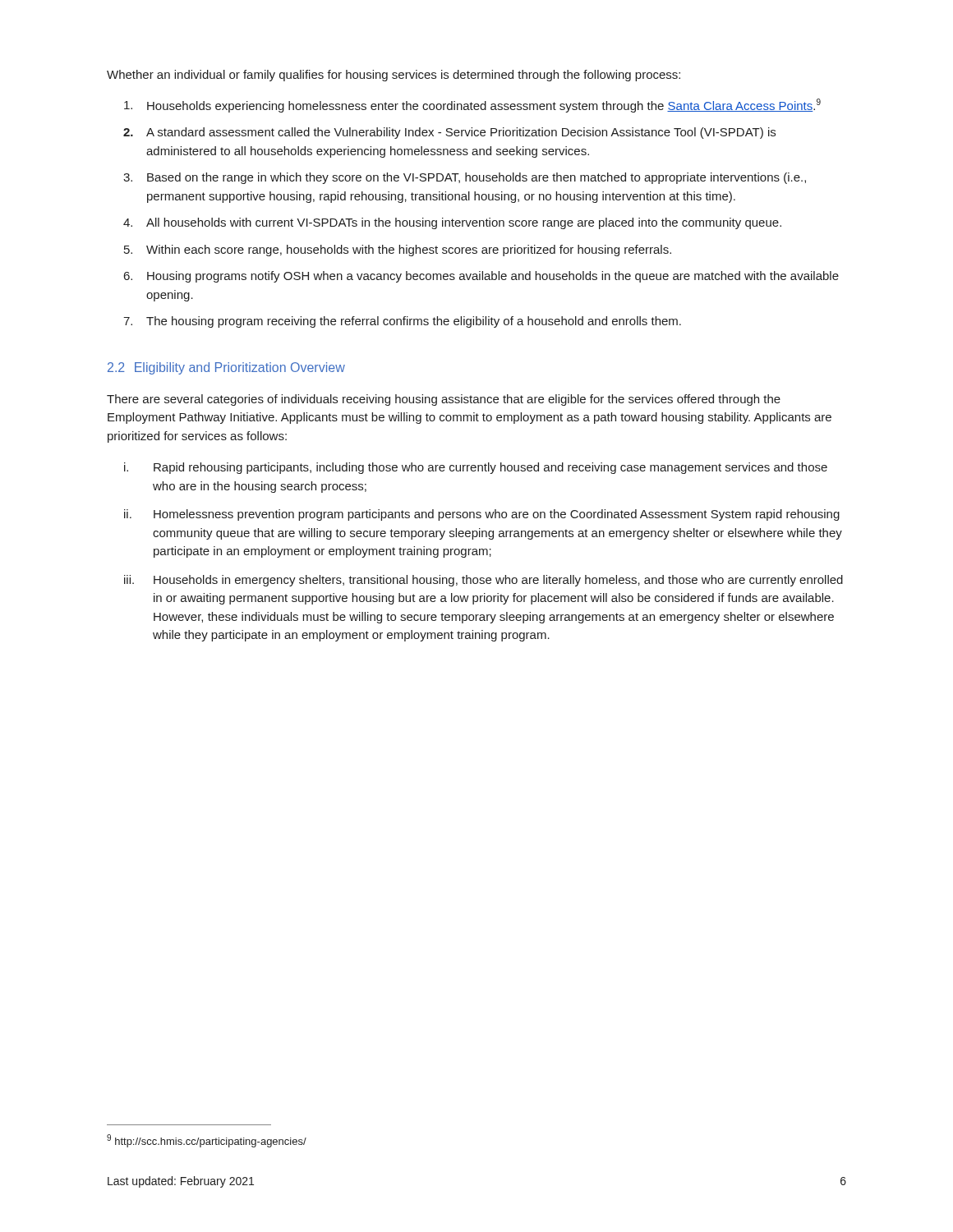Find the block on this page that starts "Housing programs notify"
Viewport: 953px width, 1232px height.
(485, 285)
